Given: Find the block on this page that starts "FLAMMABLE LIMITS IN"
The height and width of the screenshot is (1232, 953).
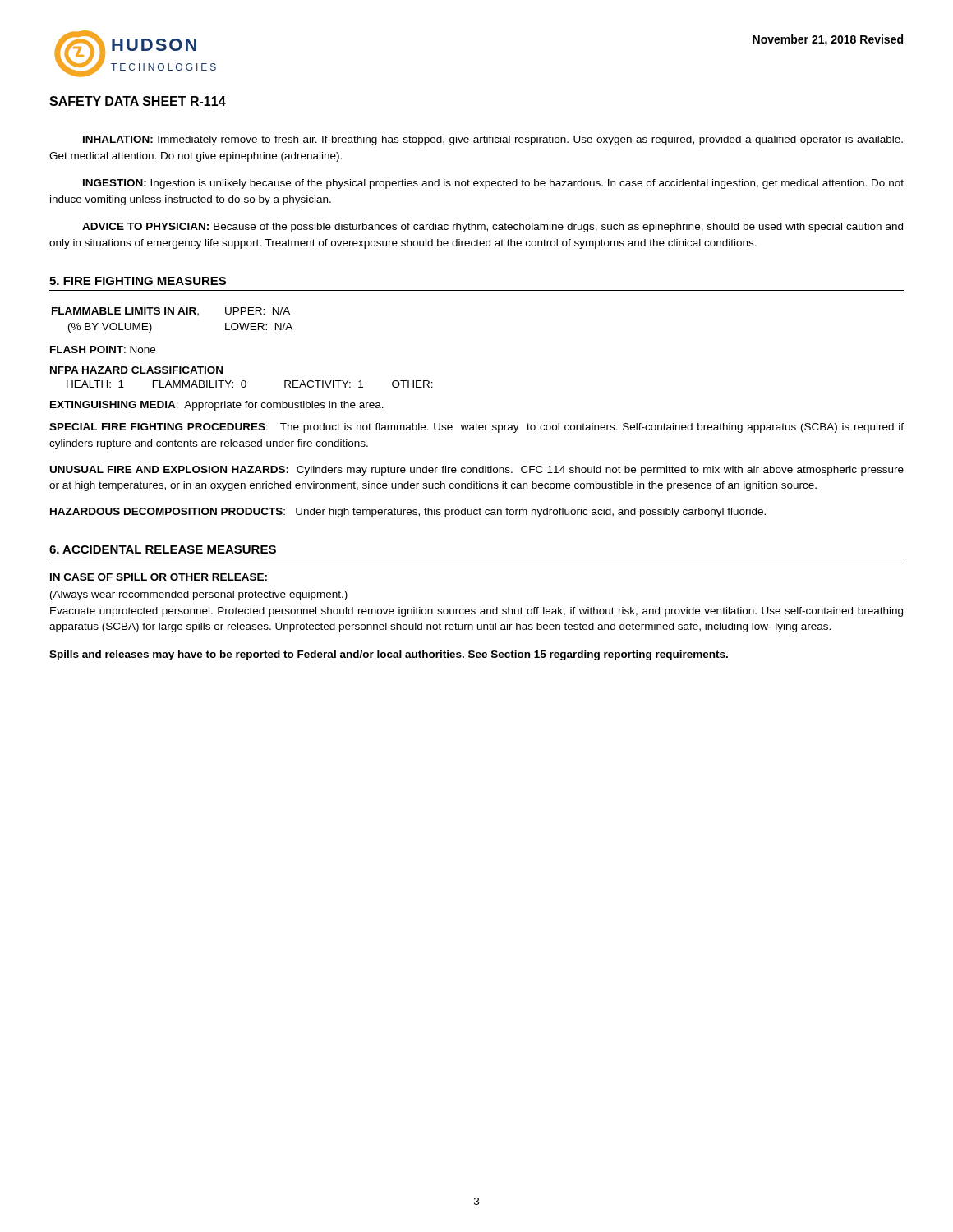Looking at the screenshot, I should click(x=175, y=319).
